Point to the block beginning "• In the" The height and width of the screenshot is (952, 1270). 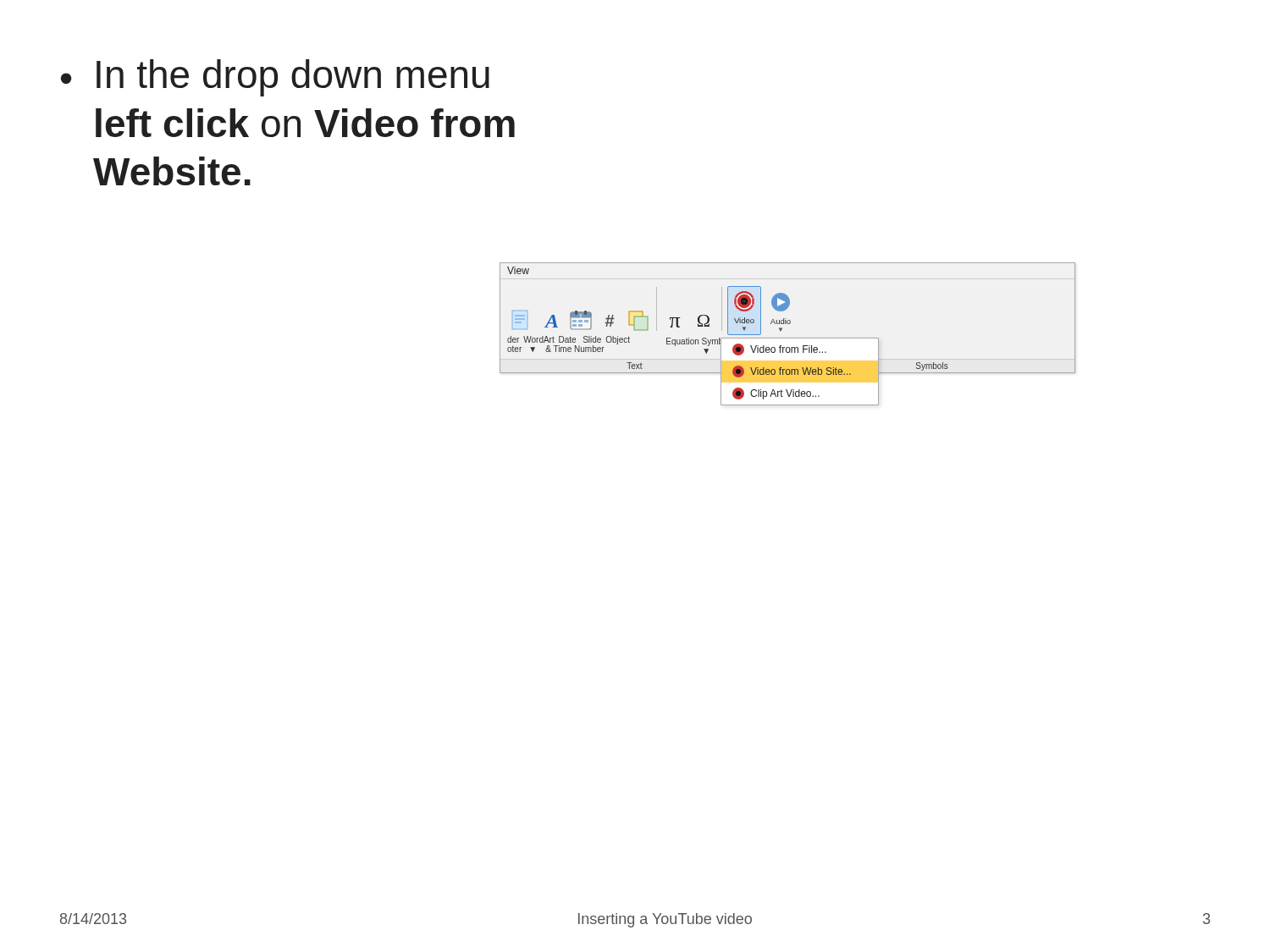[347, 124]
